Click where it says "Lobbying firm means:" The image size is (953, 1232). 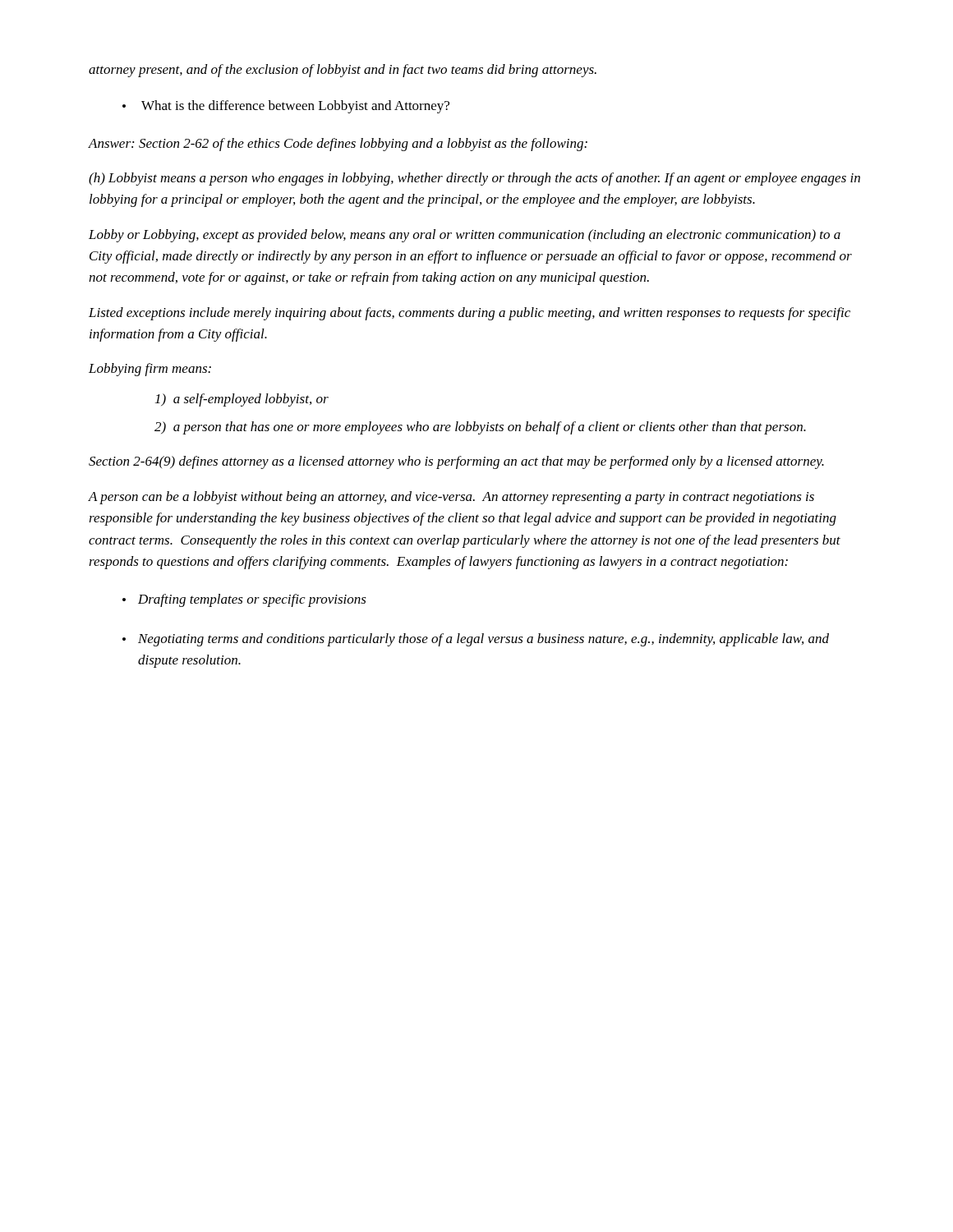pos(150,369)
